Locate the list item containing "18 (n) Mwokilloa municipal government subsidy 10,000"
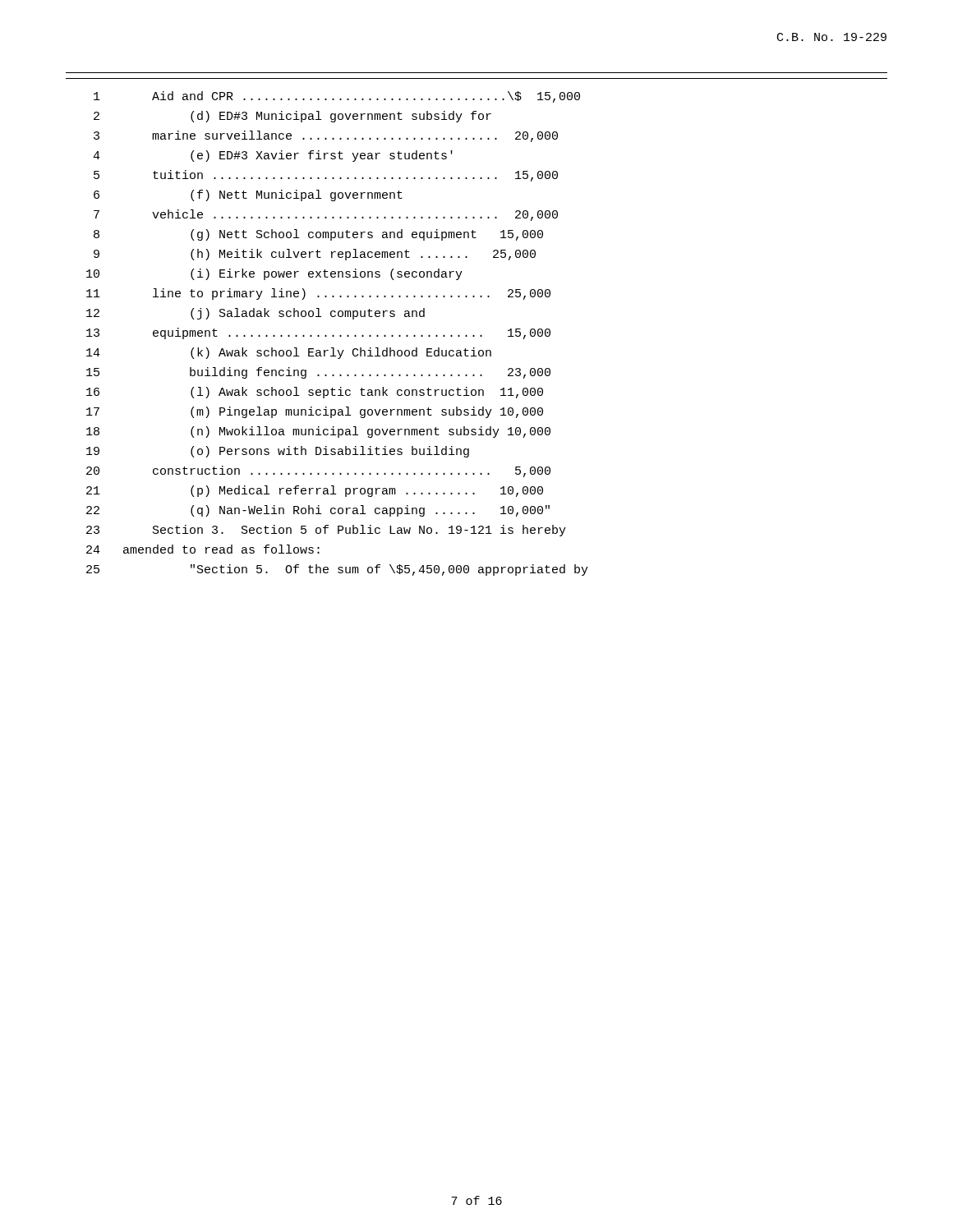The image size is (953, 1232). [476, 432]
